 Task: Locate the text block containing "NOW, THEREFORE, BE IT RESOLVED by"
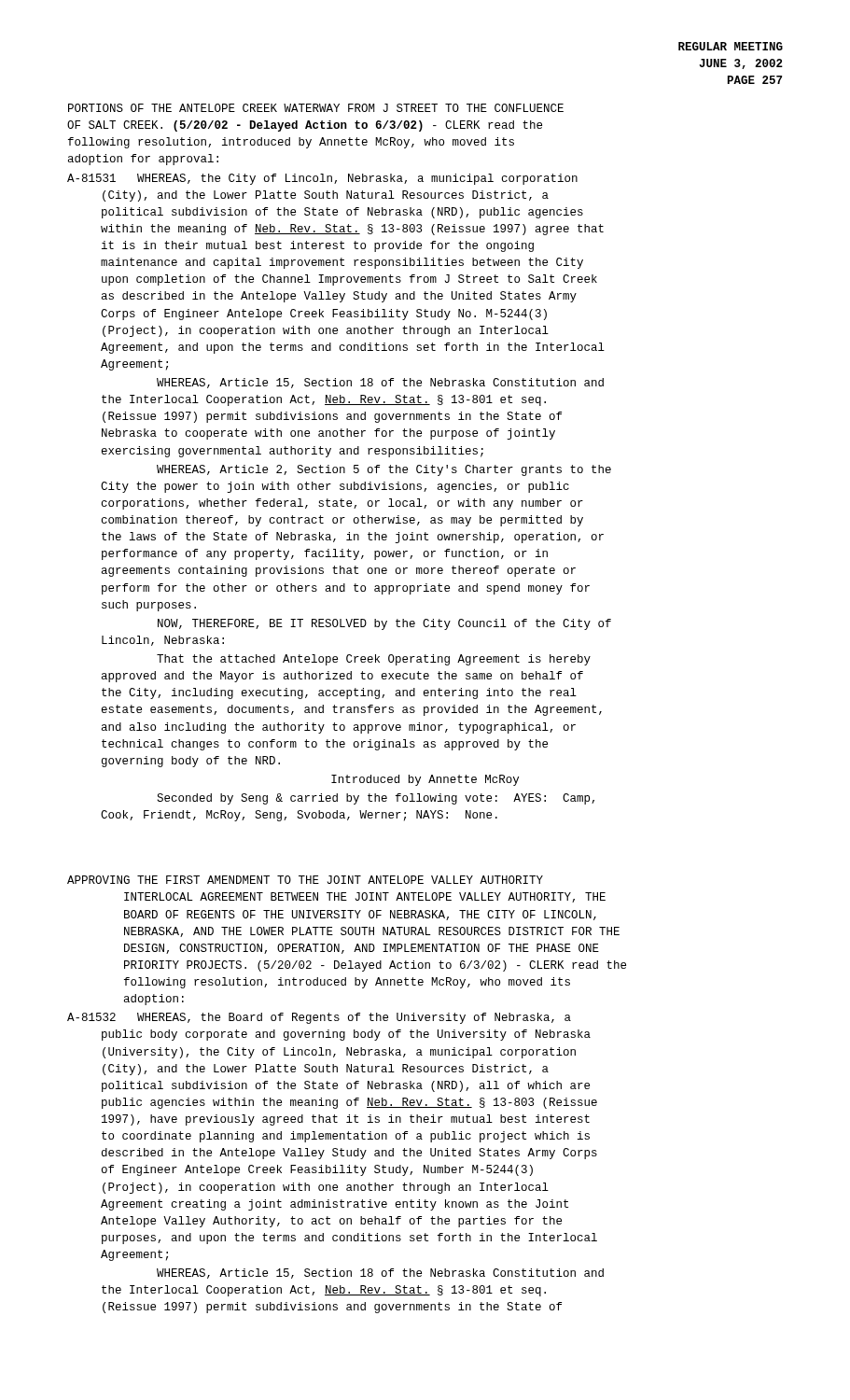pyautogui.click(x=356, y=633)
